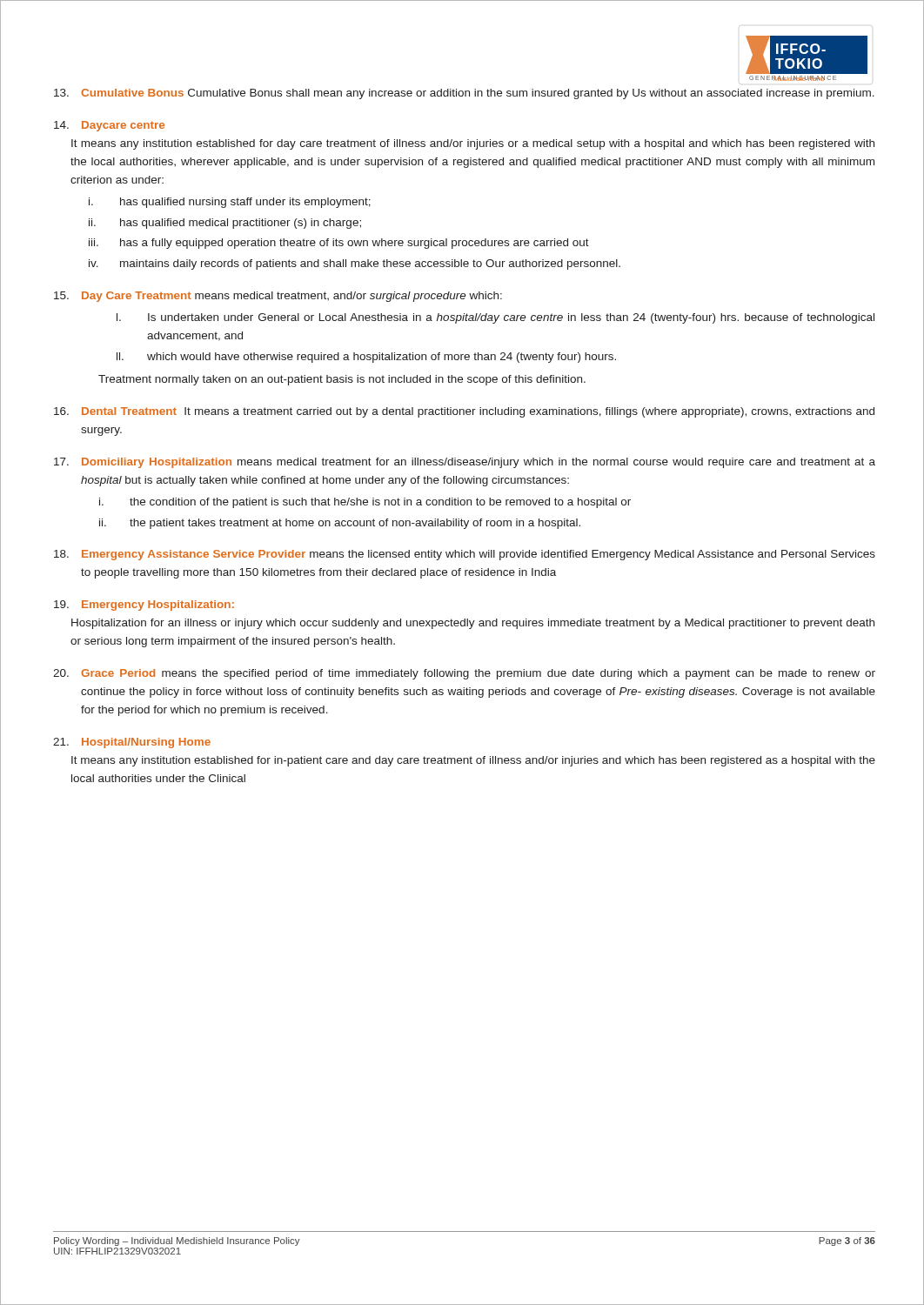The image size is (924, 1305).
Task: Select the region starting "17. Domiciliary Hospitalization means medical treatment"
Action: pyautogui.click(x=464, y=493)
